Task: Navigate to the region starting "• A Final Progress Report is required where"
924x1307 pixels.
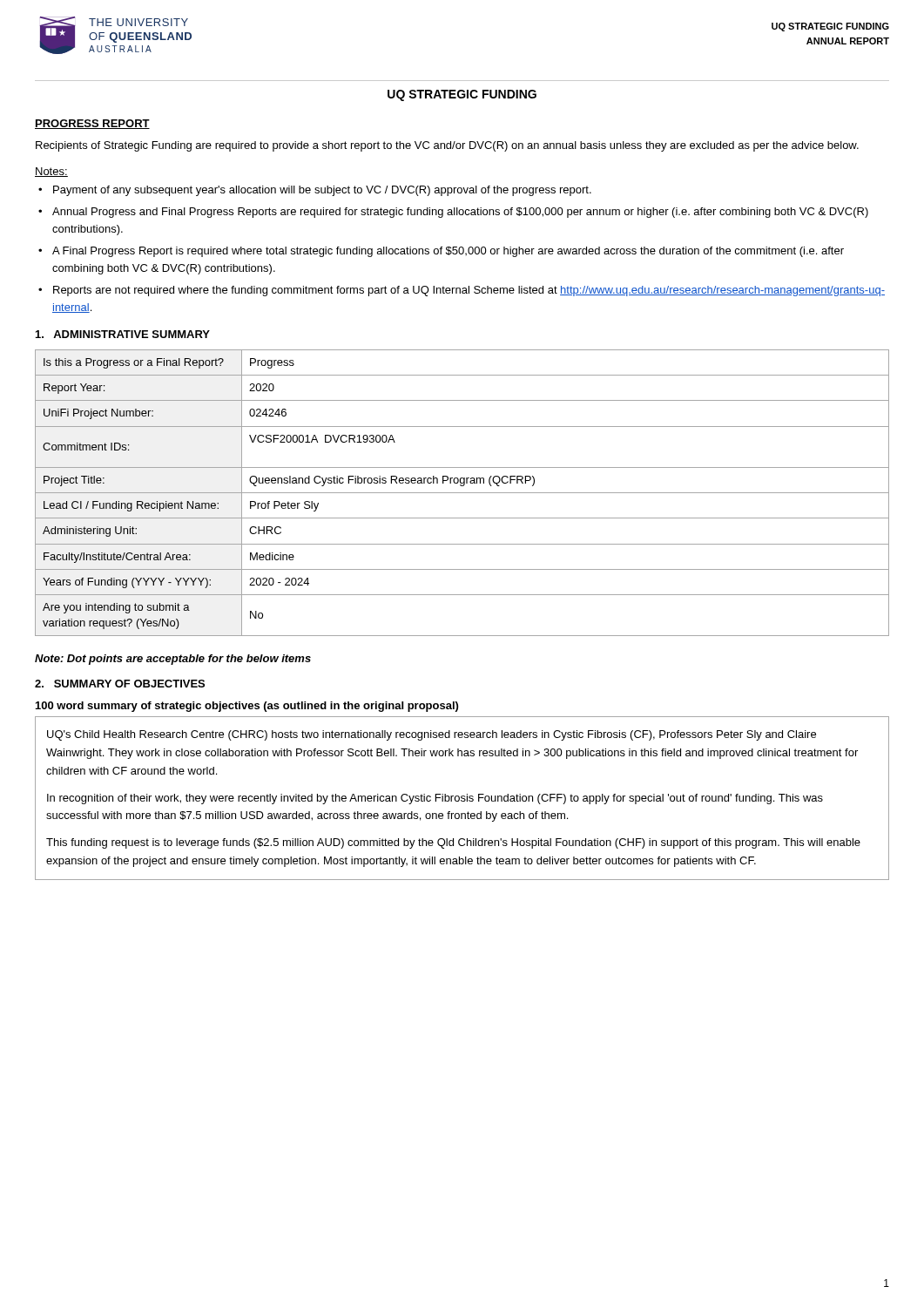Action: pos(441,258)
